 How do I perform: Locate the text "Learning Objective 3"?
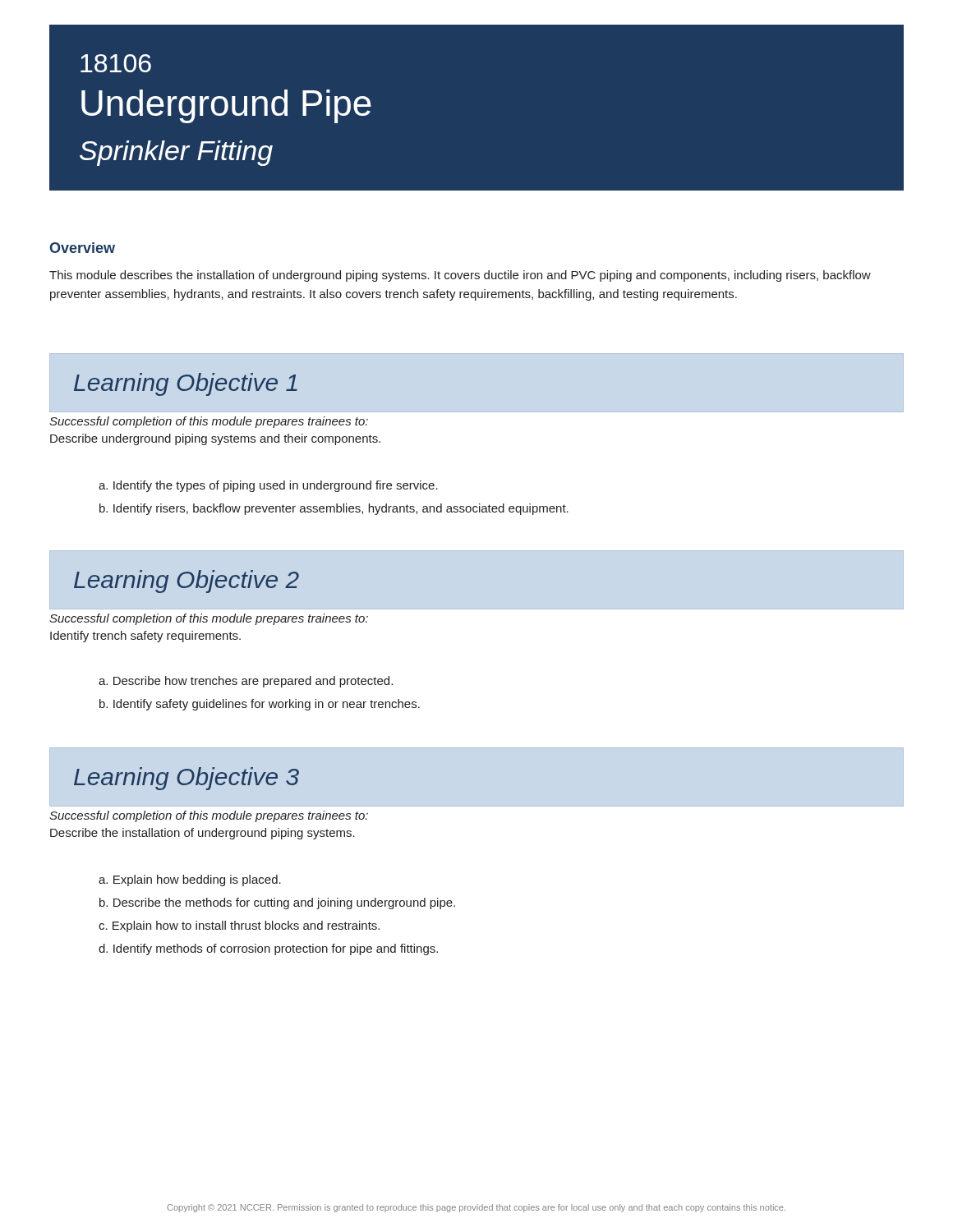click(186, 779)
